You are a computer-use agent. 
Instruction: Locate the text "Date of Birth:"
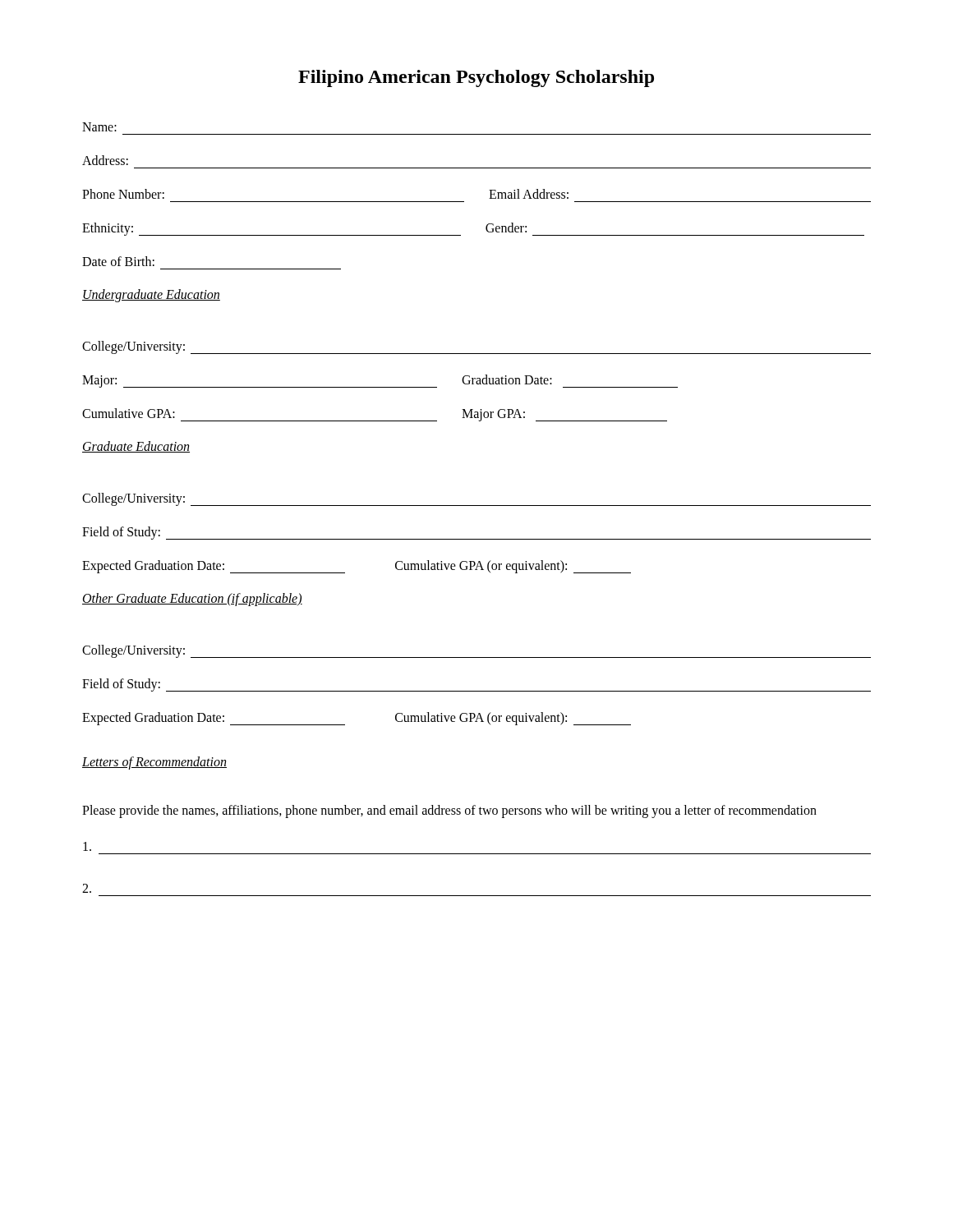212,262
